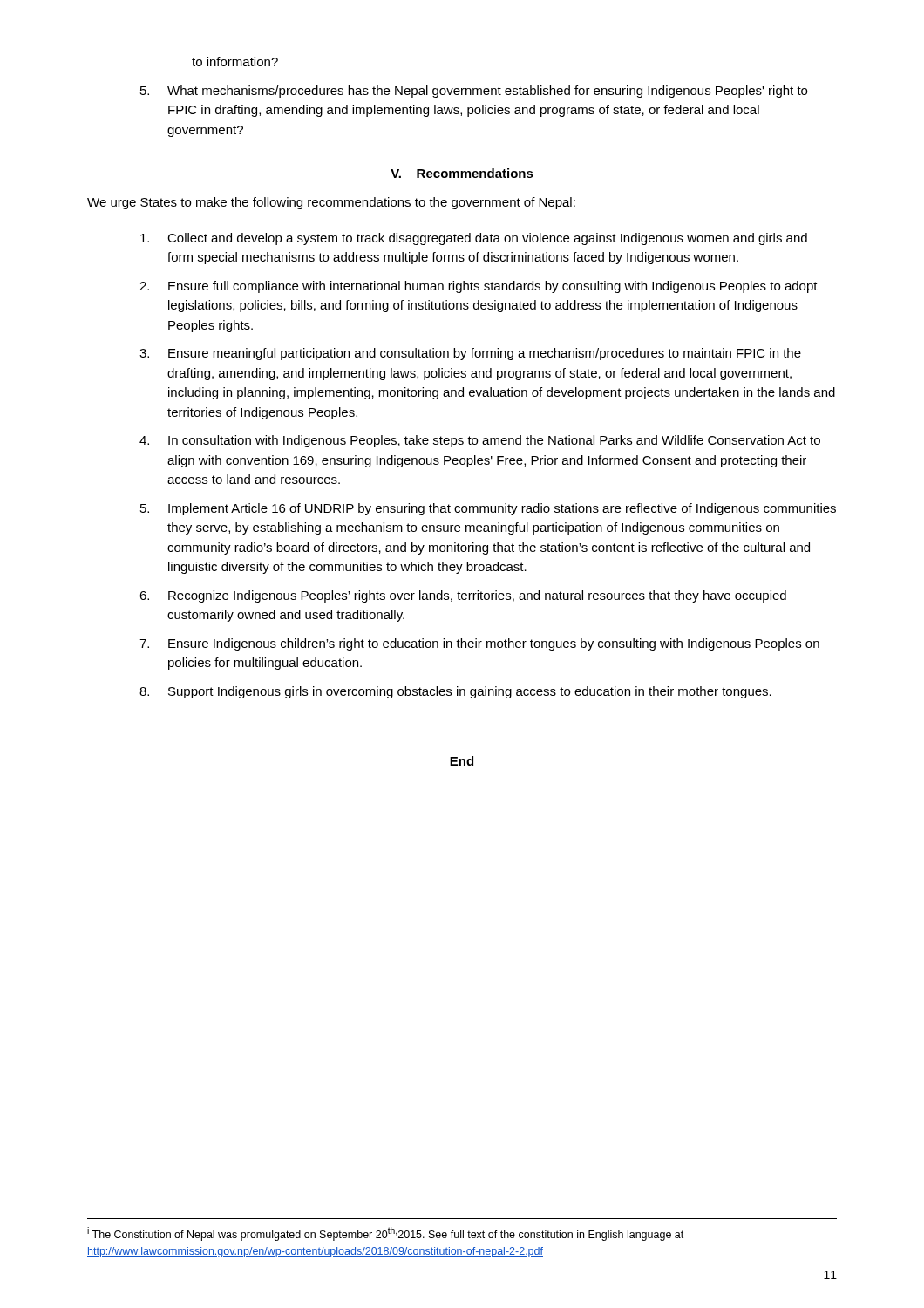
Task: Navigate to the block starting "4. In consultation"
Action: (488, 460)
